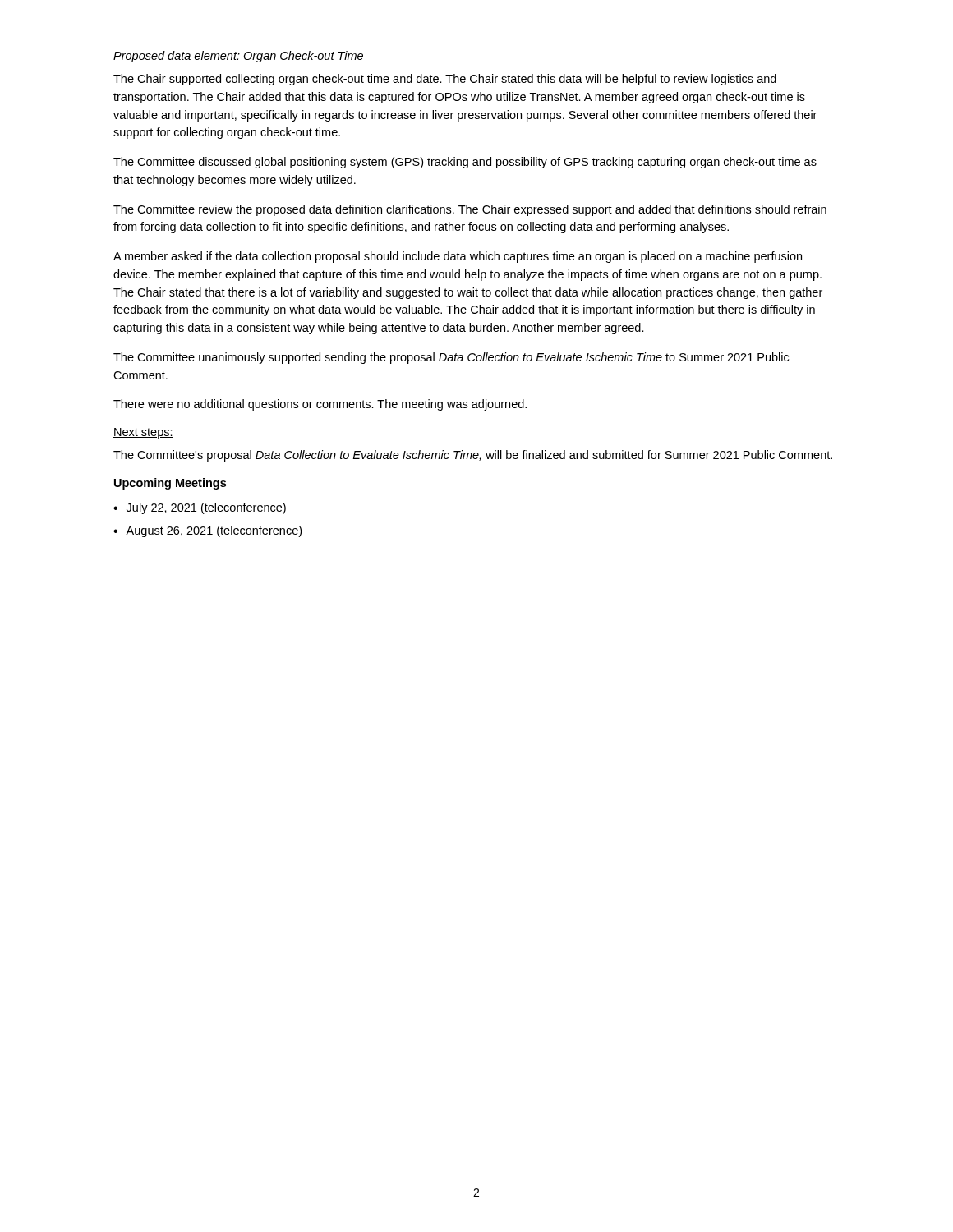Image resolution: width=953 pixels, height=1232 pixels.
Task: Point to "• July 22, 2021 (teleconference)"
Action: coord(200,508)
